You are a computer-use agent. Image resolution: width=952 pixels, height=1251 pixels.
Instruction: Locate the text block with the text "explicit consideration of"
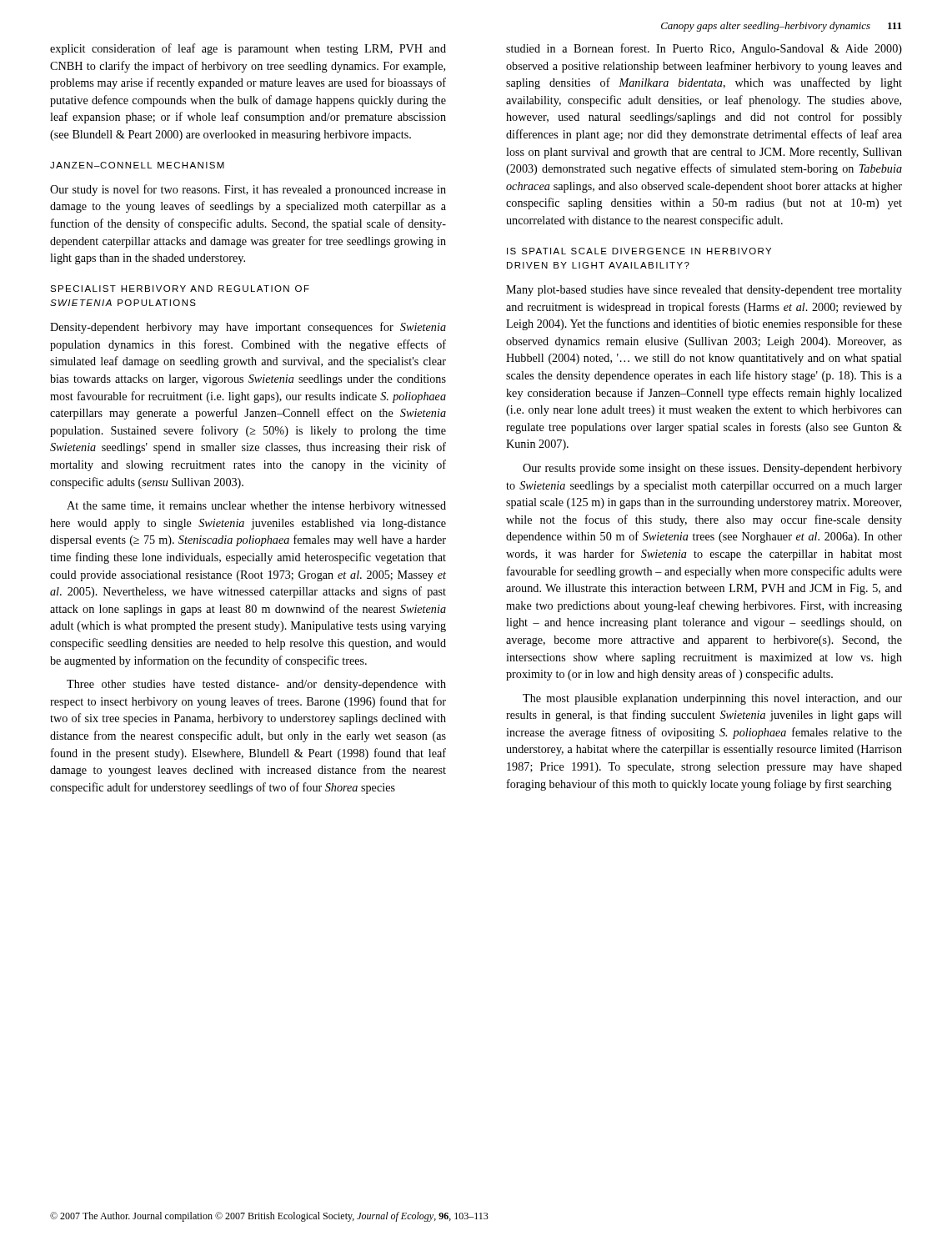pos(248,92)
